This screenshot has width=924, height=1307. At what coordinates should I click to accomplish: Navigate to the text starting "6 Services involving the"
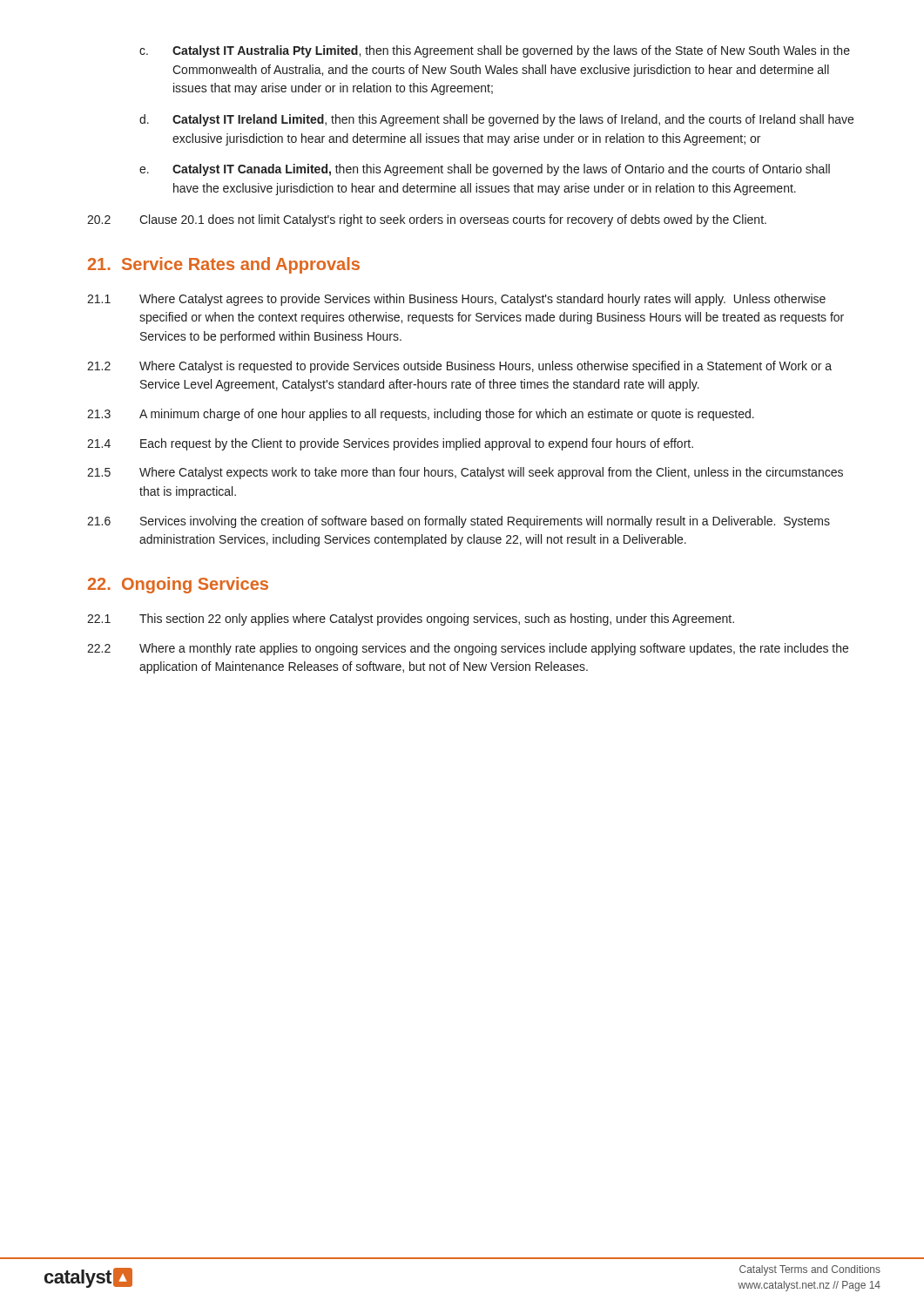[x=471, y=531]
